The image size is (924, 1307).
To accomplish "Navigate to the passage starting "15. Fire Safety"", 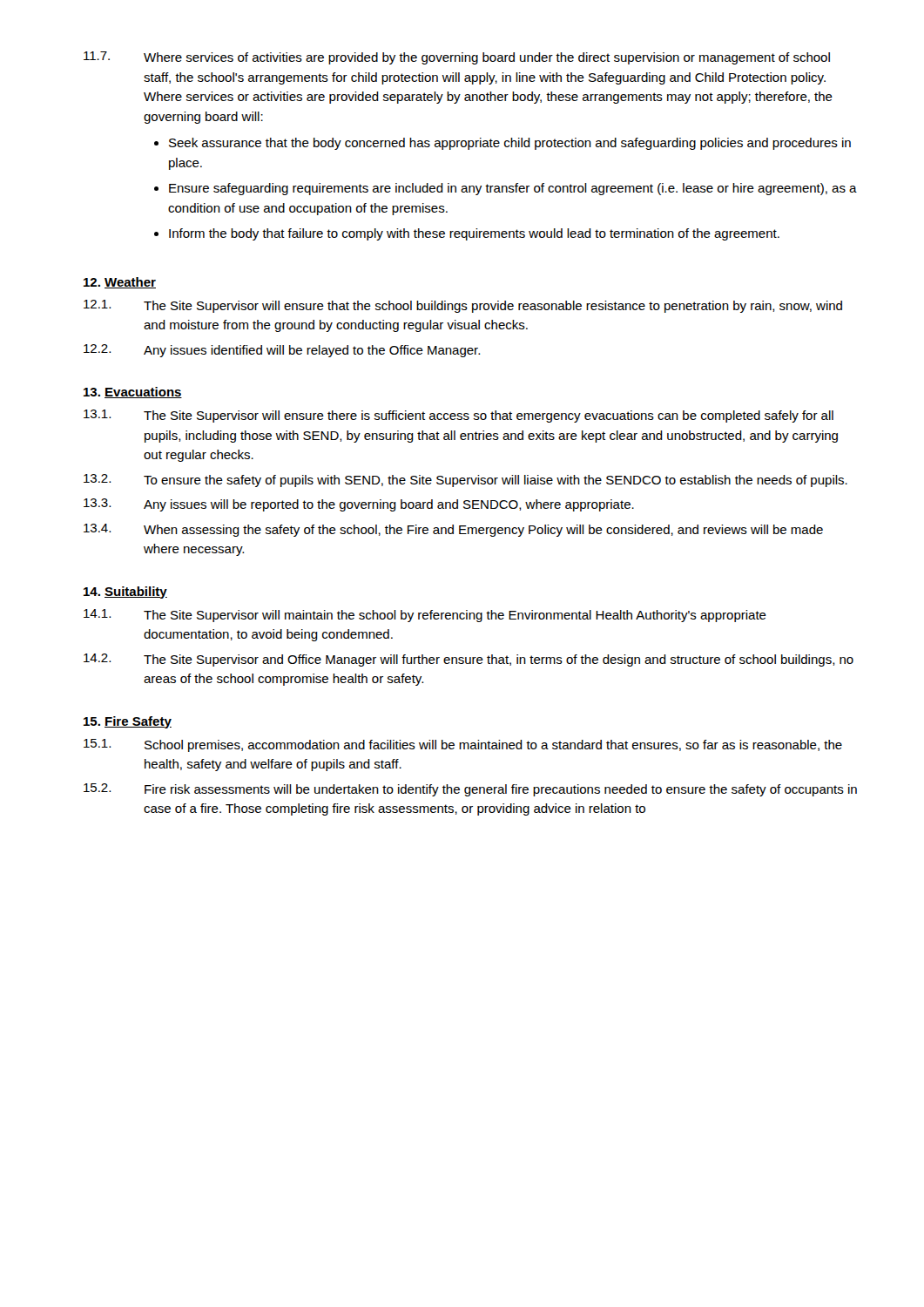I will (127, 721).
